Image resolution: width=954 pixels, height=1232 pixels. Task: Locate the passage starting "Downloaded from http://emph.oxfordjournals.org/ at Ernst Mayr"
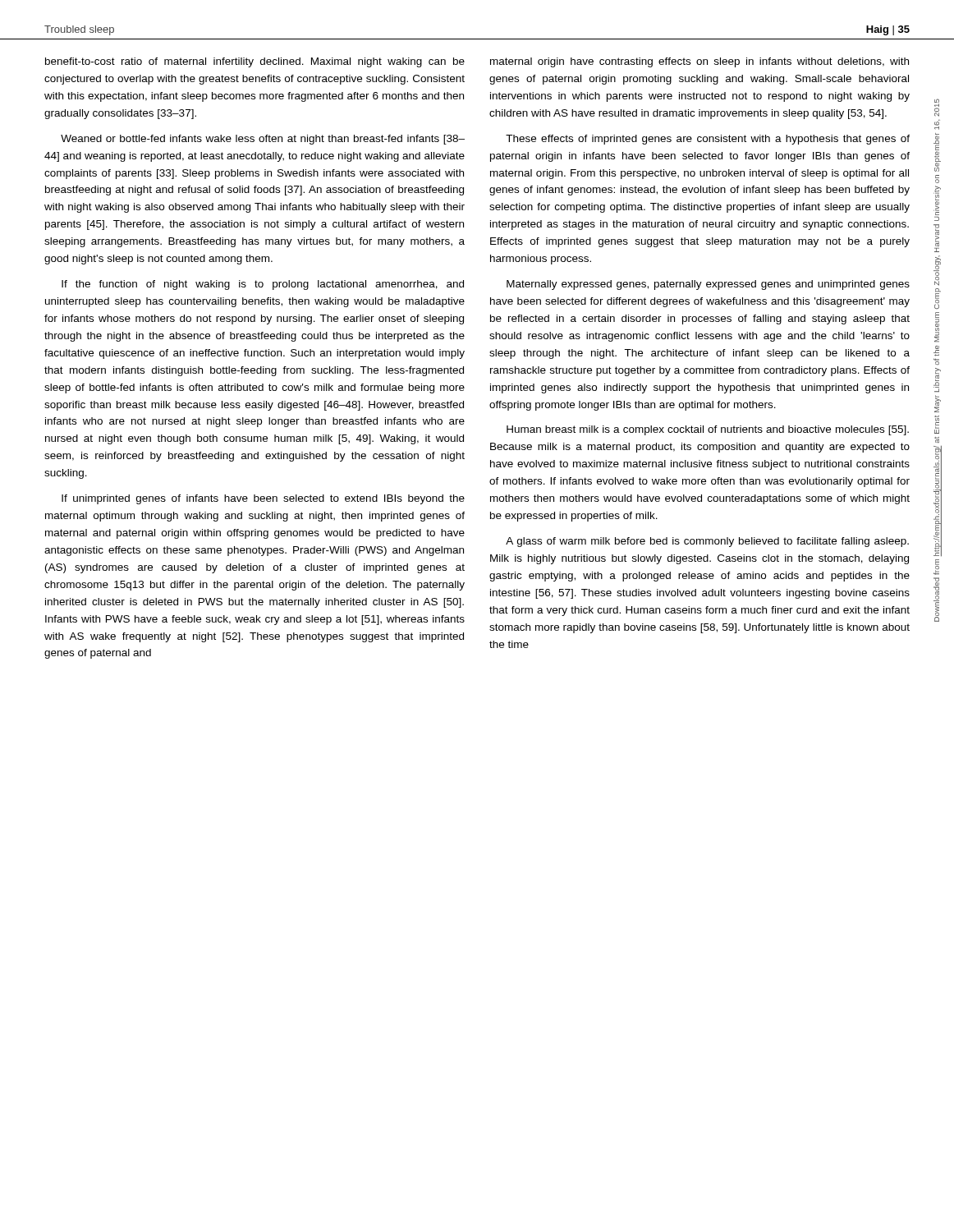point(936,360)
